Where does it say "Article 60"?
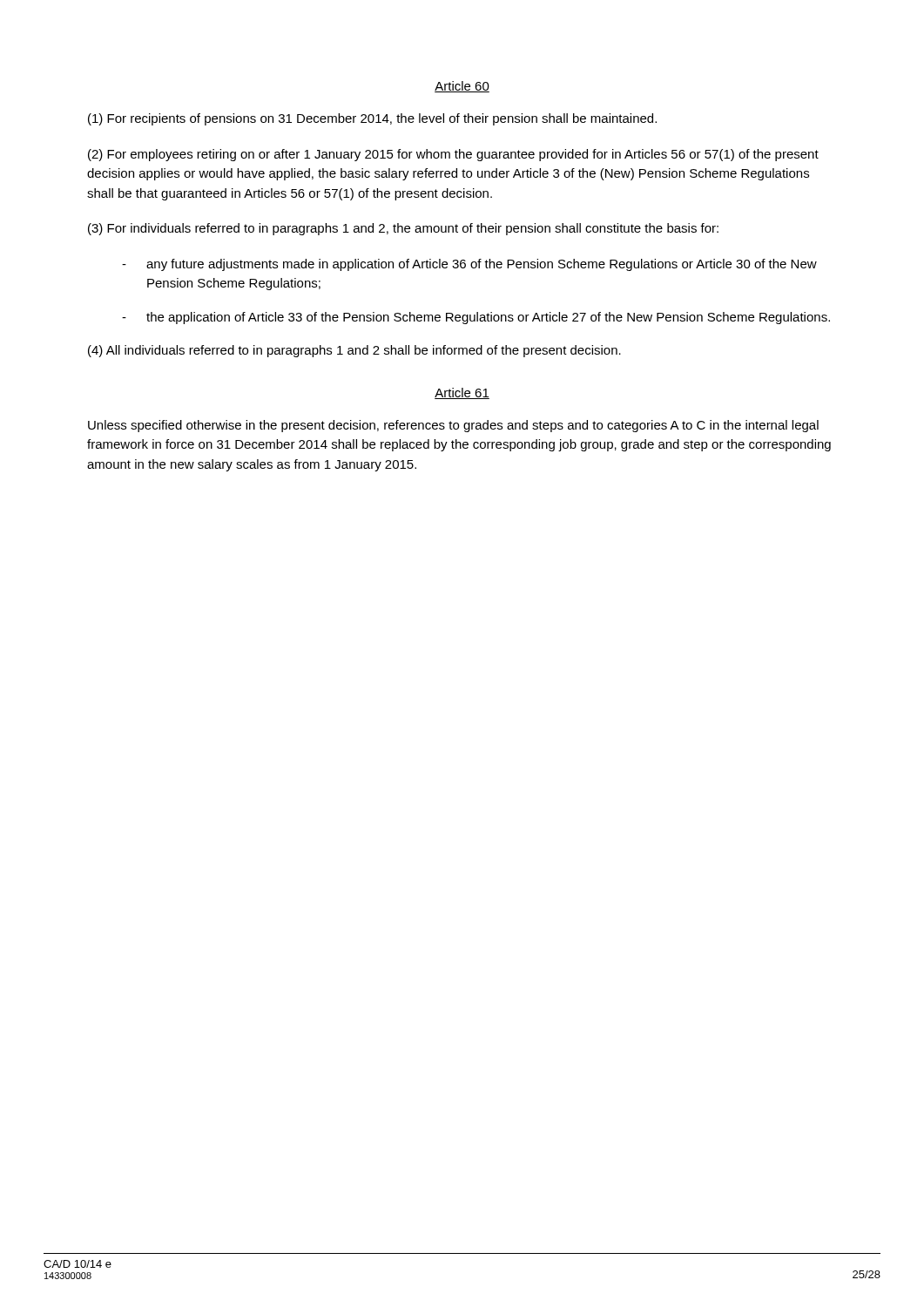924x1307 pixels. pyautogui.click(x=462, y=86)
